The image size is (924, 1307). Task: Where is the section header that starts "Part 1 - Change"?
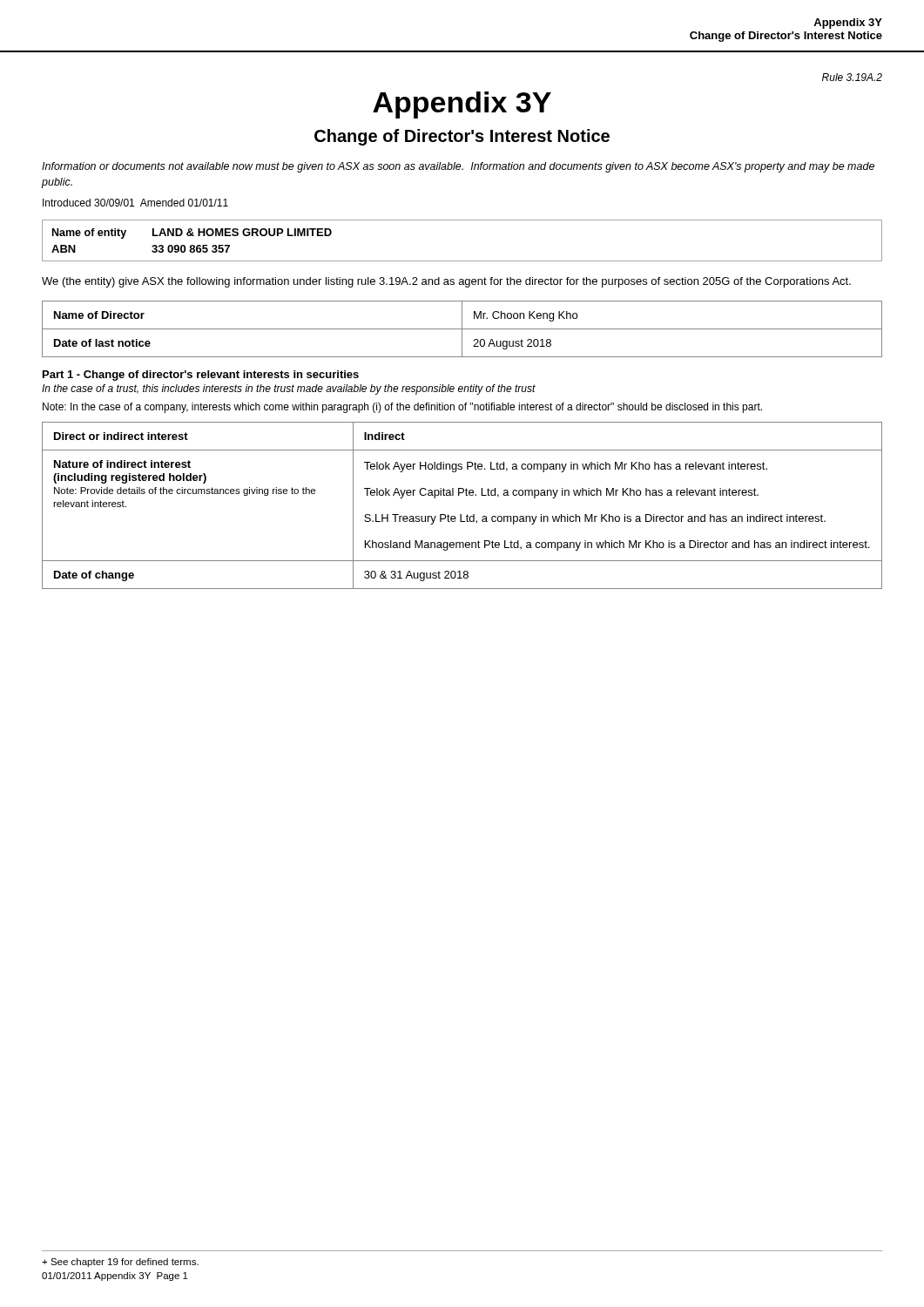200,374
